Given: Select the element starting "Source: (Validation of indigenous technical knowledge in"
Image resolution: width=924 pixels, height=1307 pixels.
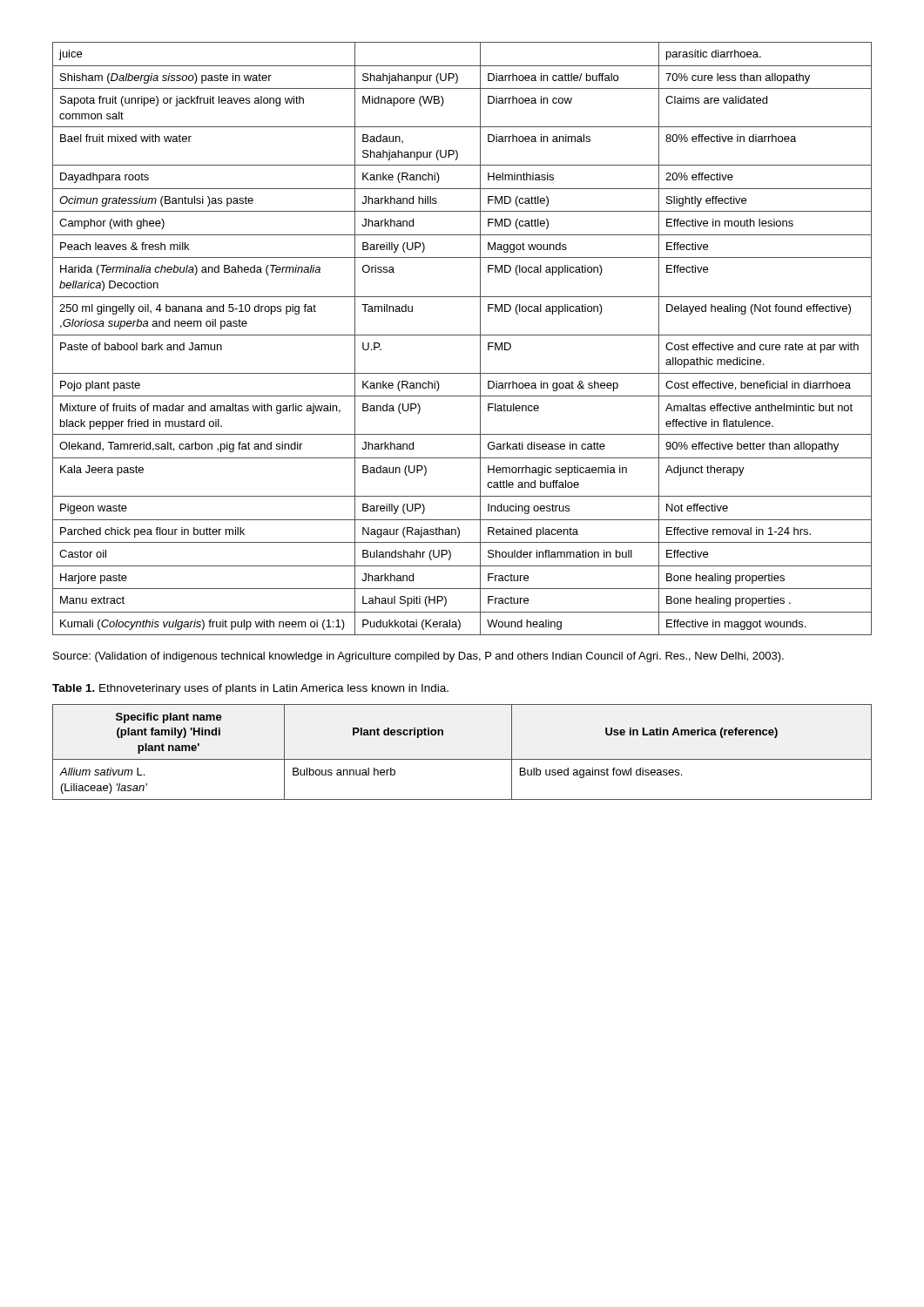Looking at the screenshot, I should pos(418,656).
